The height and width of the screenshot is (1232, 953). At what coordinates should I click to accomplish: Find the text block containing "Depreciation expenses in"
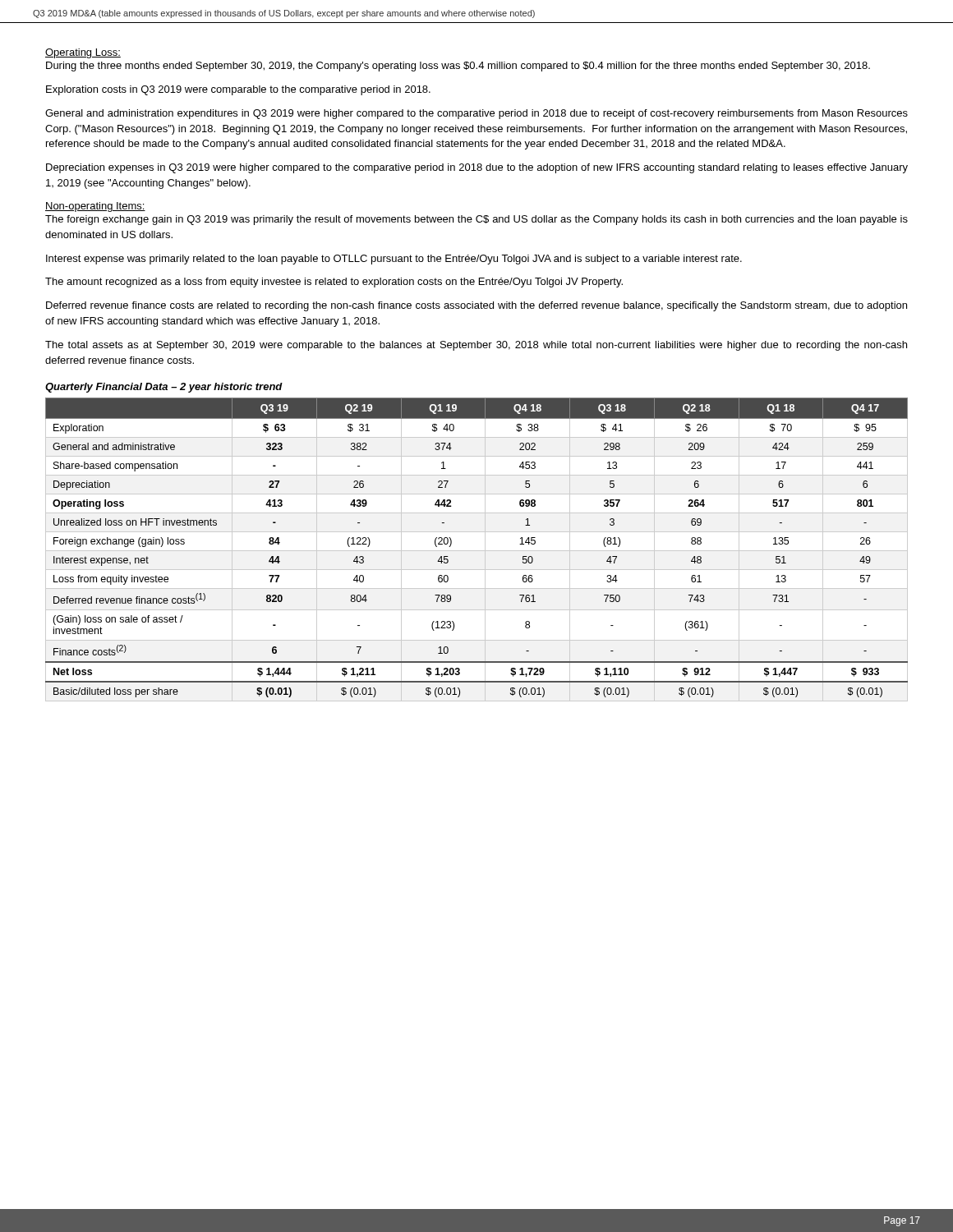pyautogui.click(x=476, y=176)
